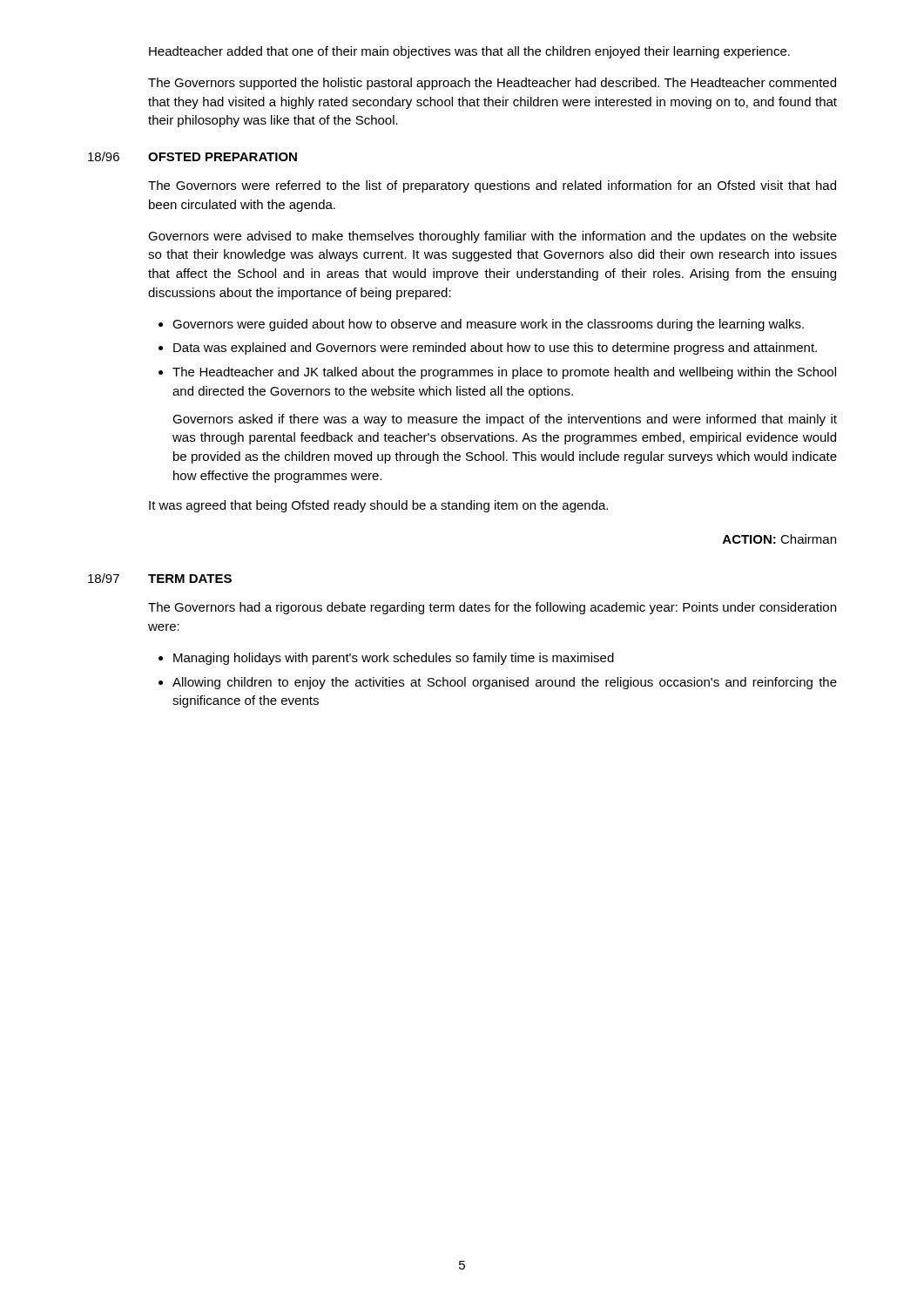Point to "18/97 TERM DATES"

click(160, 578)
